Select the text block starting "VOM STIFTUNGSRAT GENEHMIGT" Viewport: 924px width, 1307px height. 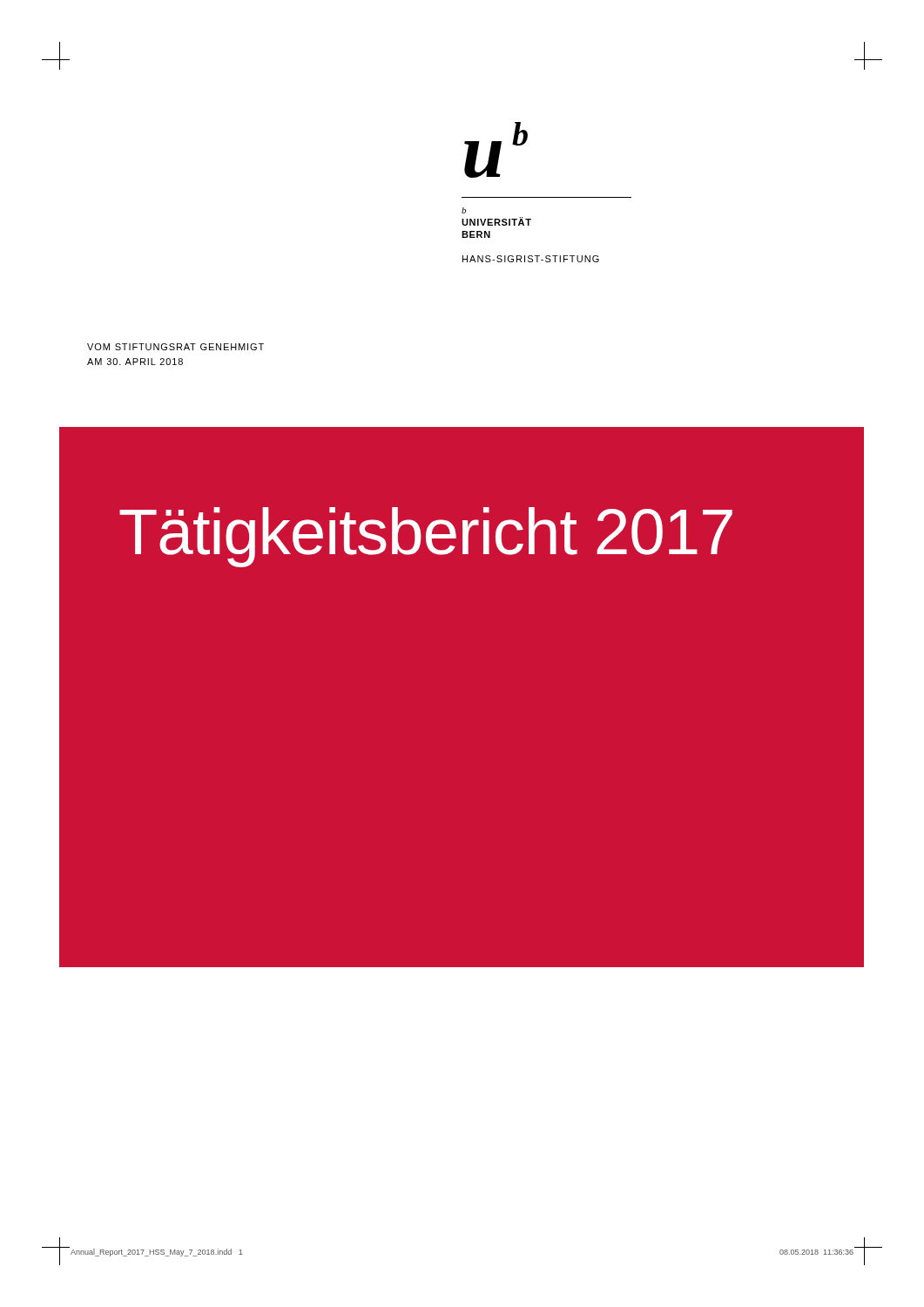(176, 354)
